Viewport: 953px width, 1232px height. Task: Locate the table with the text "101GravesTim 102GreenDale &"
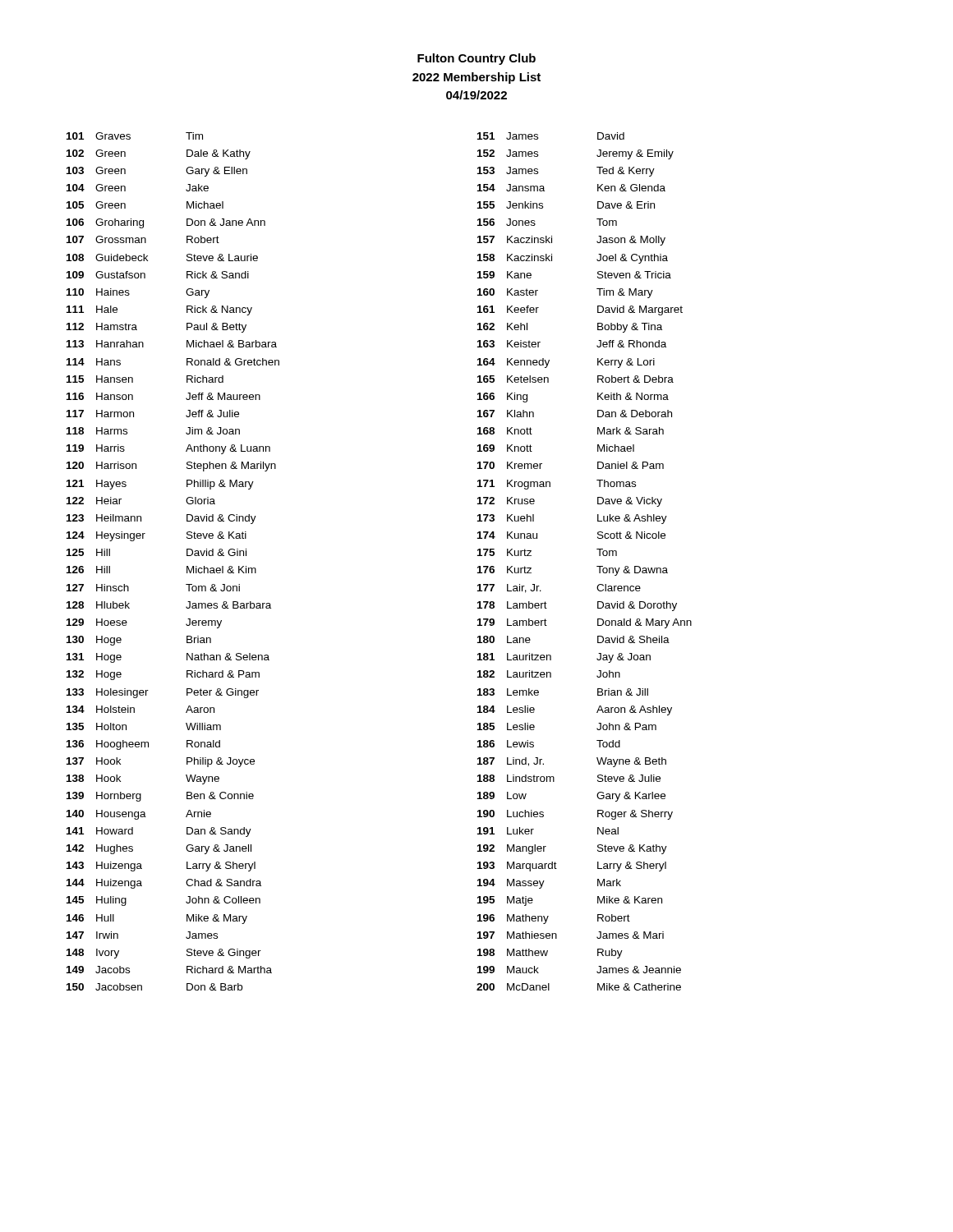476,562
